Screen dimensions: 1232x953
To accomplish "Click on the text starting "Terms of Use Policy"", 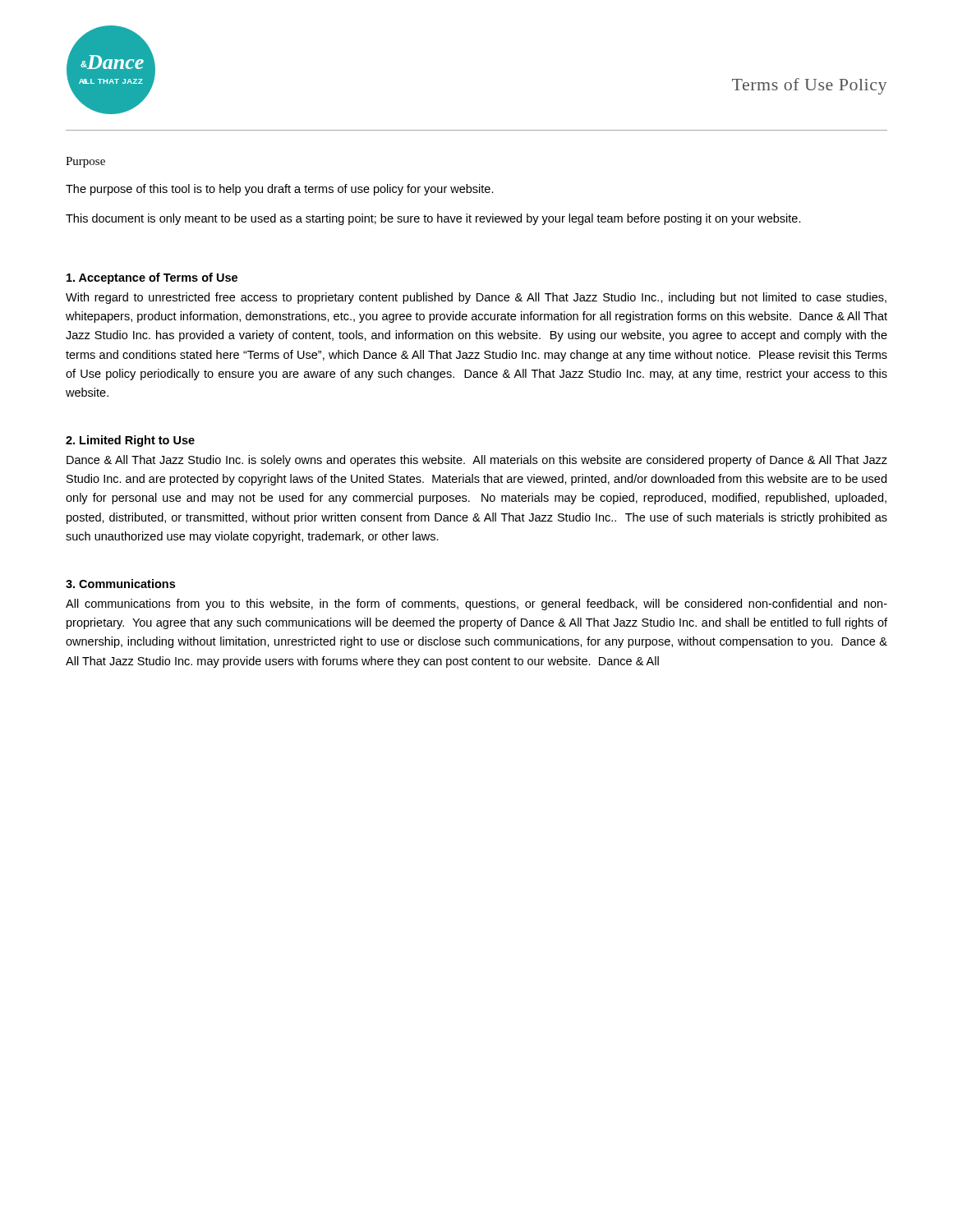I will [x=809, y=84].
